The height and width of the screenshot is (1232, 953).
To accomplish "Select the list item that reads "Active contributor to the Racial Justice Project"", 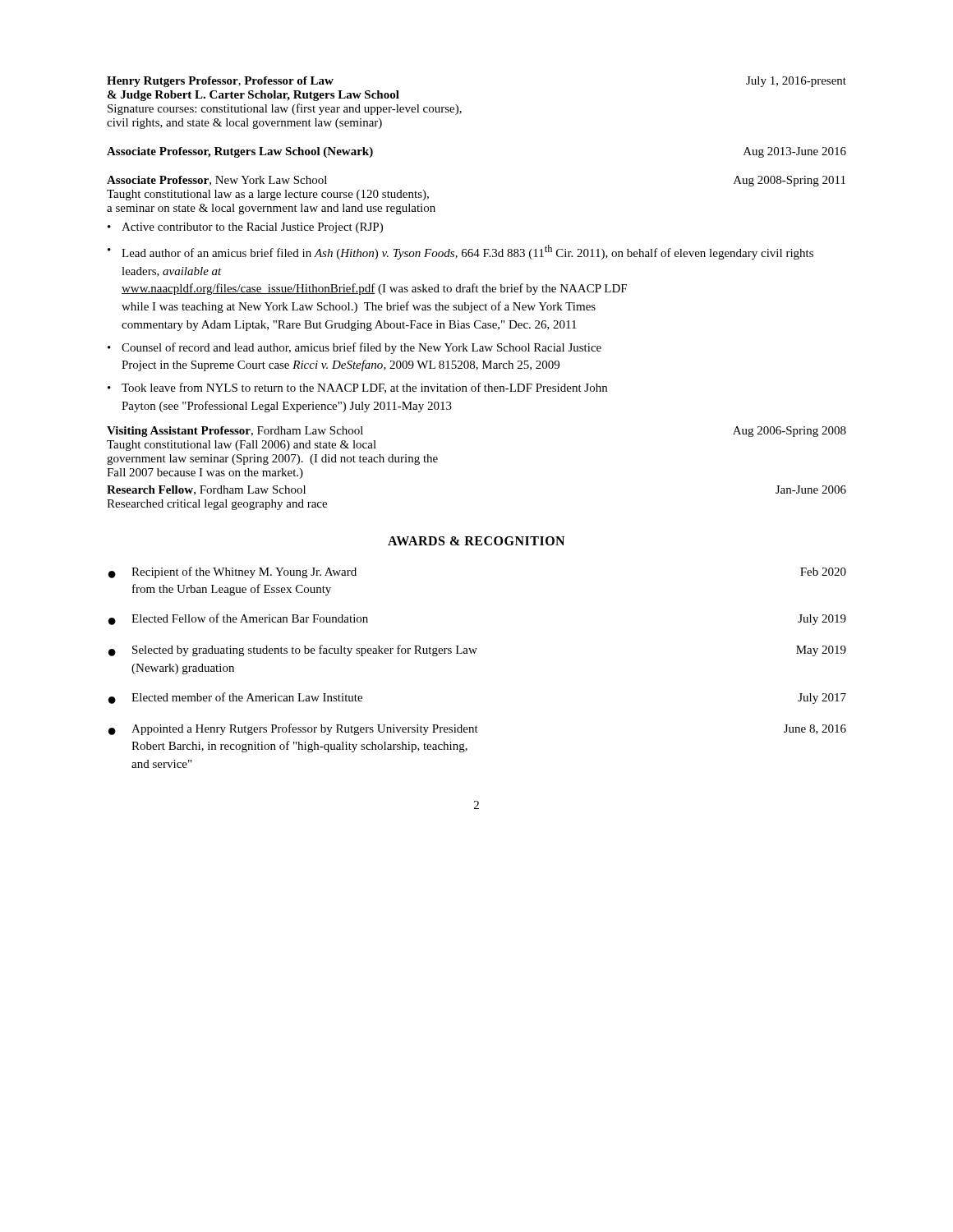I will point(252,227).
